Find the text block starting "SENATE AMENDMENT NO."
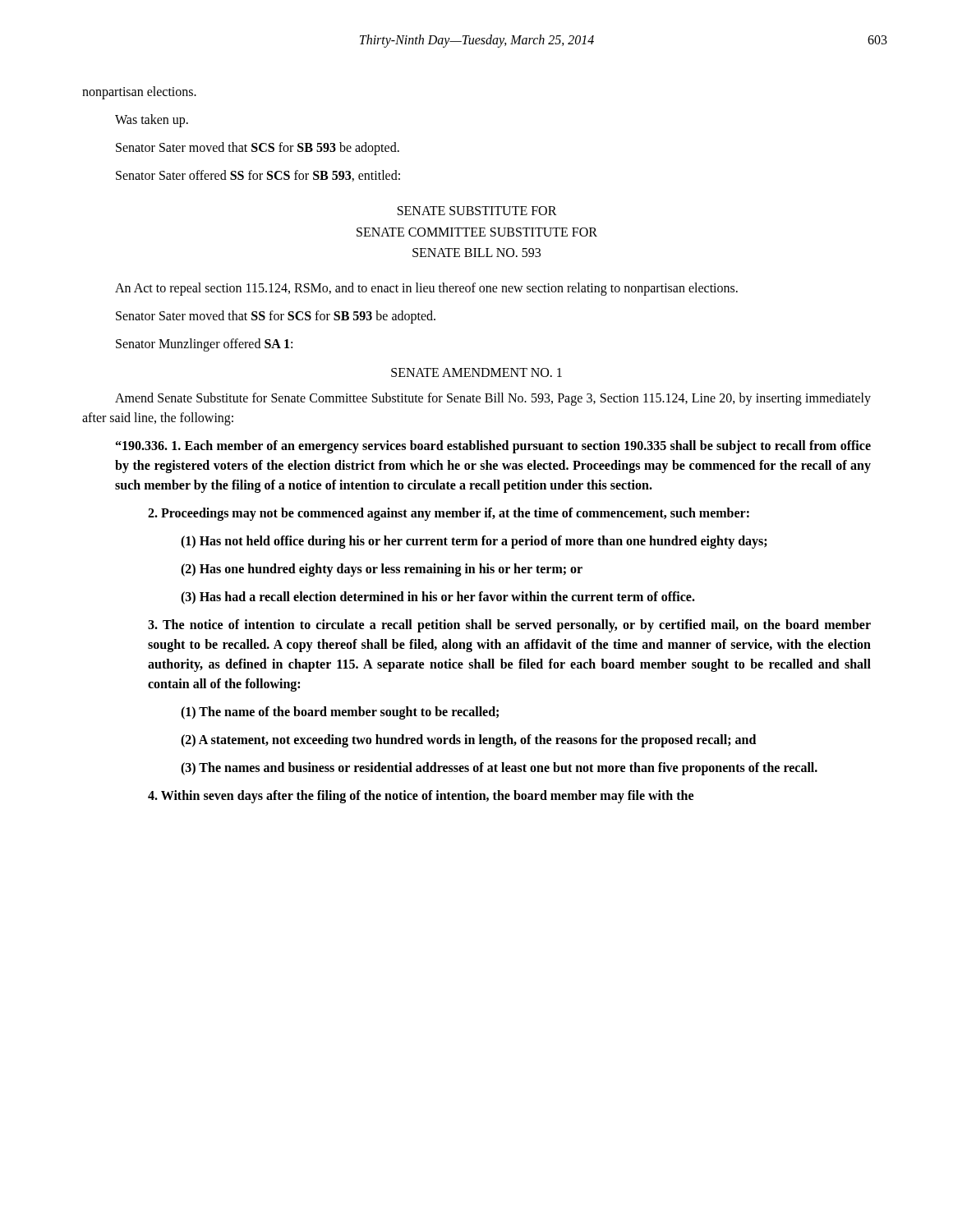The image size is (953, 1232). pos(476,372)
